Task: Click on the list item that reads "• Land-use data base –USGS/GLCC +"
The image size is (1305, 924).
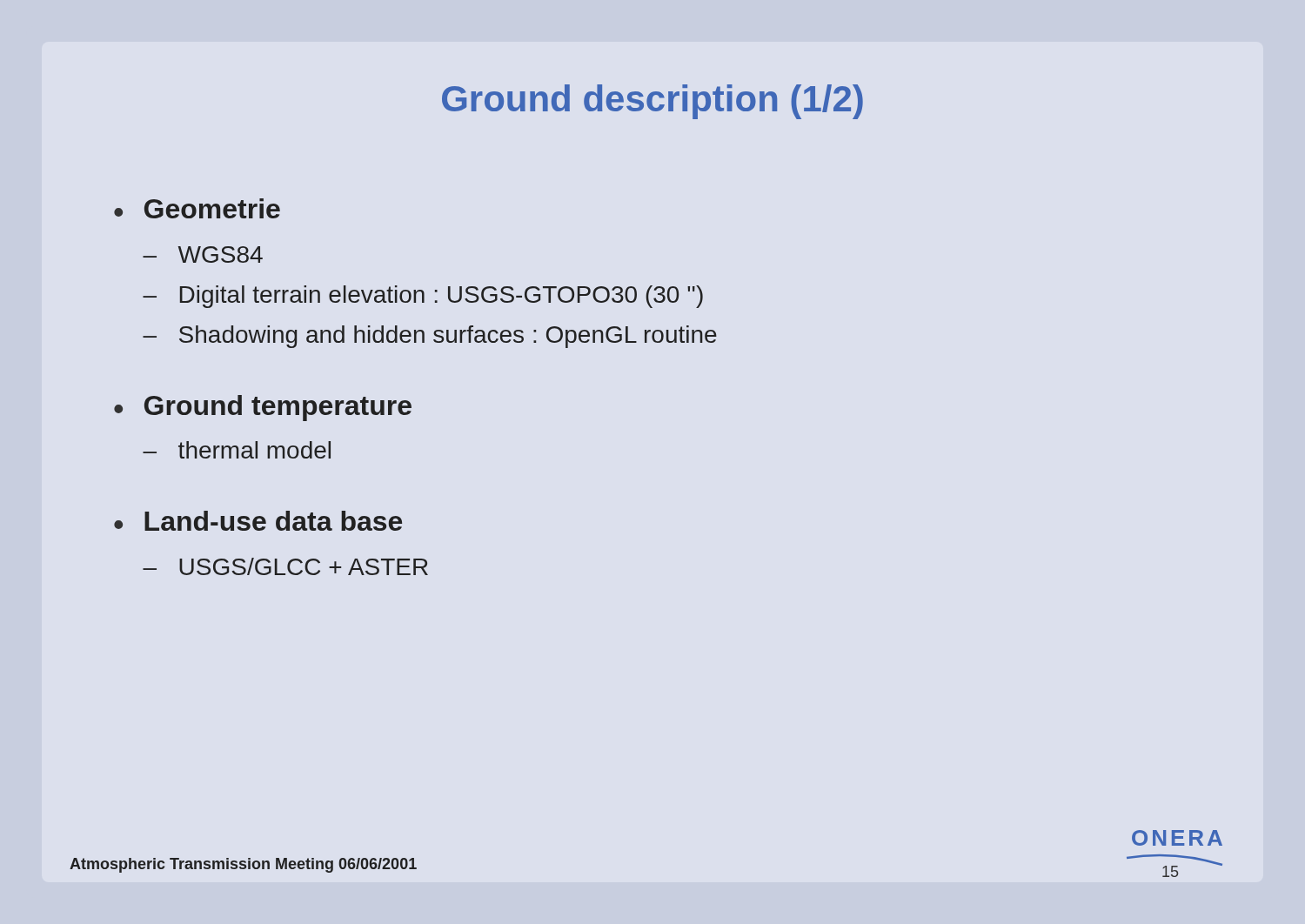Action: [258, 521]
